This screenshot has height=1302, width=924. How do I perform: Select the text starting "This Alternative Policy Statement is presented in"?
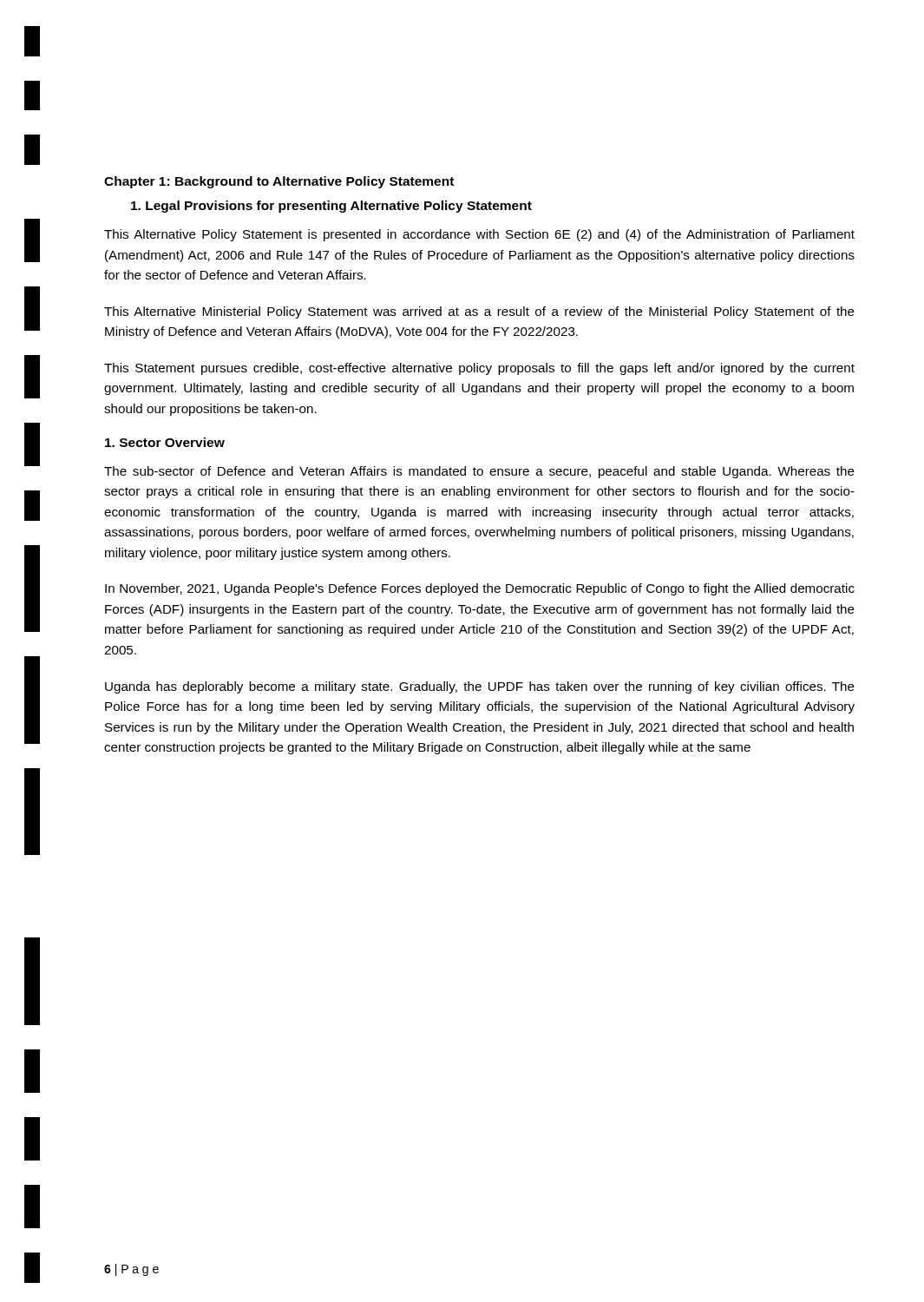(x=479, y=254)
